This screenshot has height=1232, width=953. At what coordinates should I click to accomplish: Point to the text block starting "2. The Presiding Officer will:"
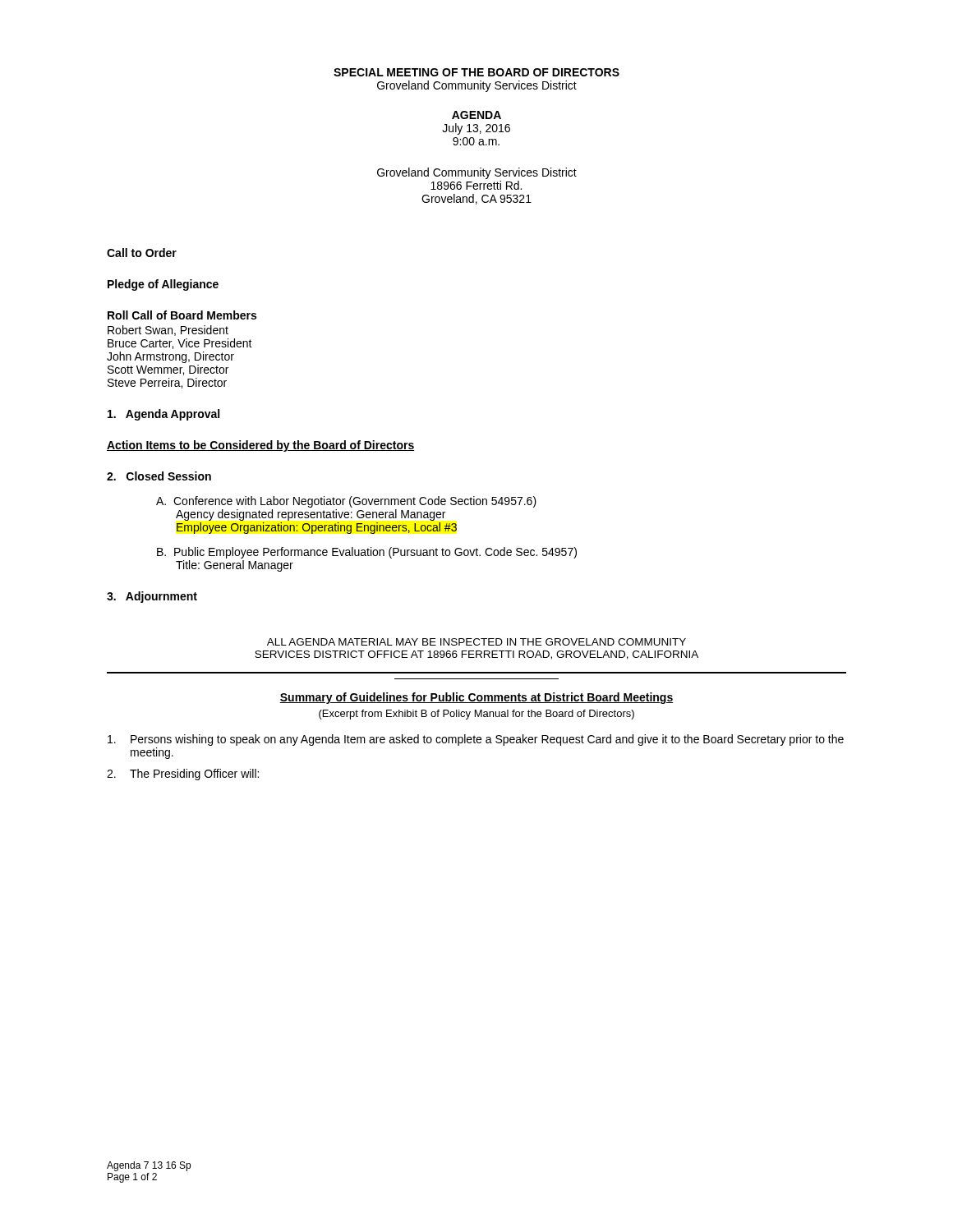(183, 774)
